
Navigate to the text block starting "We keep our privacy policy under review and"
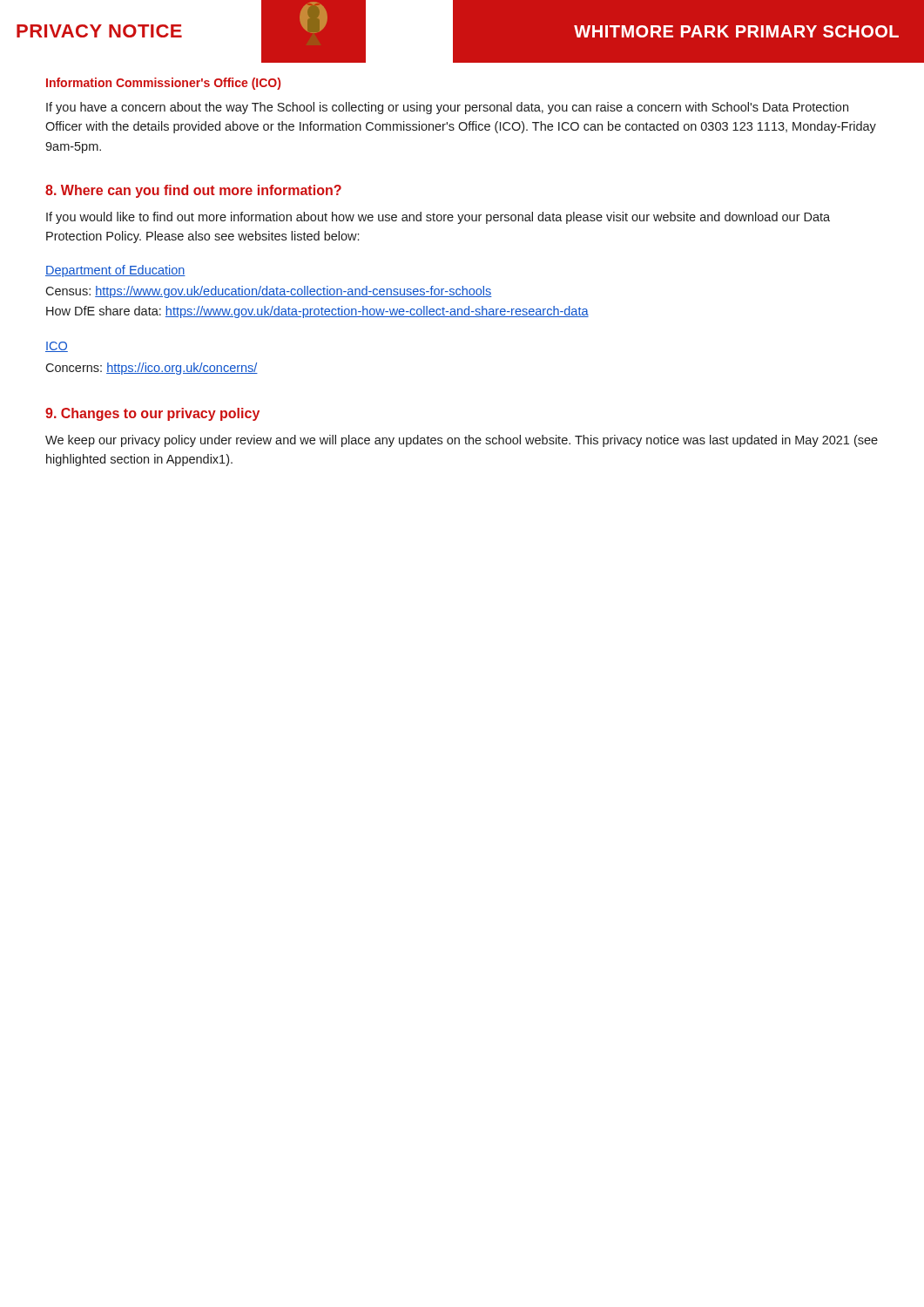coord(462,450)
